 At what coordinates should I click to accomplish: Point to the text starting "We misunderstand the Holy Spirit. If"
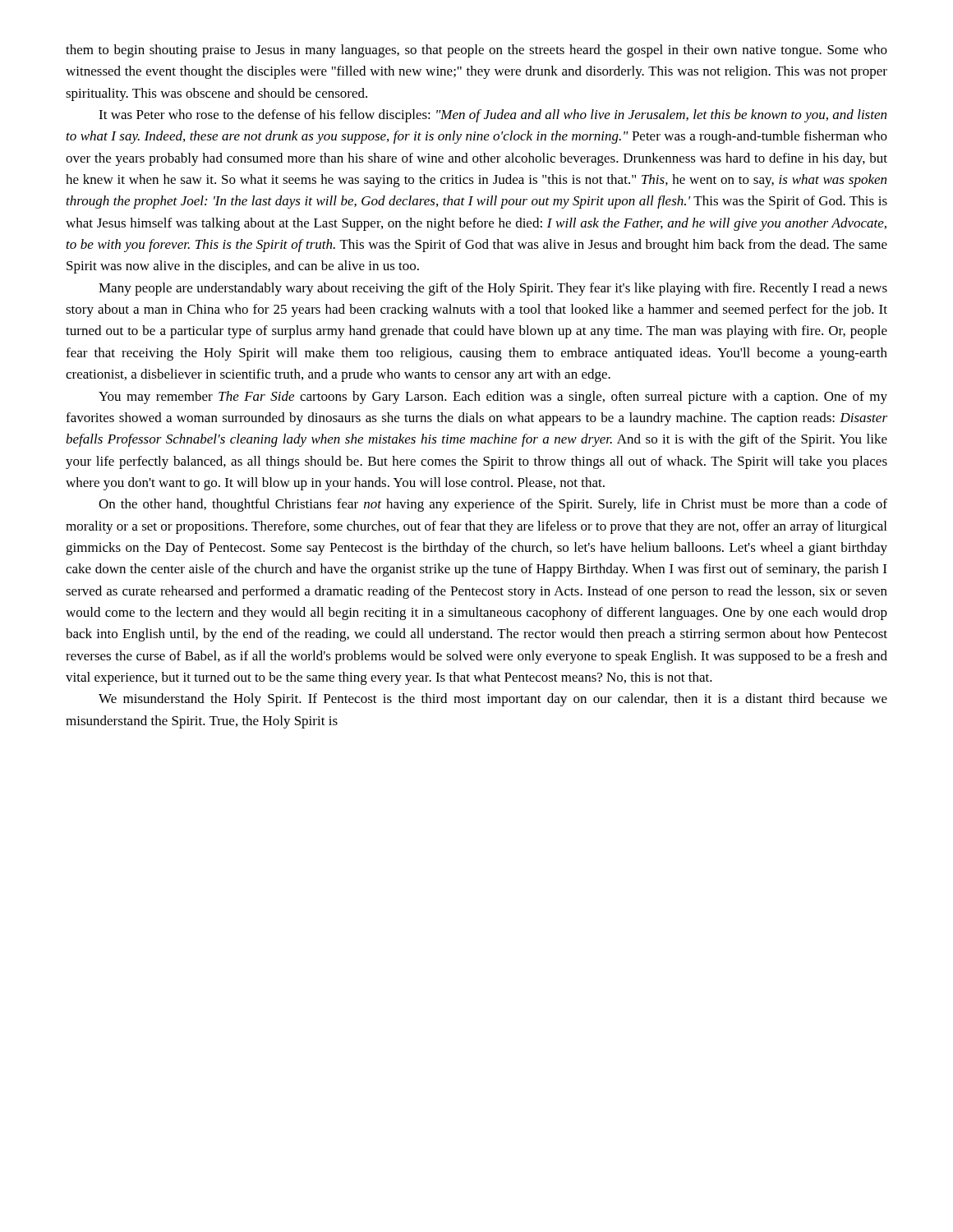[x=476, y=710]
